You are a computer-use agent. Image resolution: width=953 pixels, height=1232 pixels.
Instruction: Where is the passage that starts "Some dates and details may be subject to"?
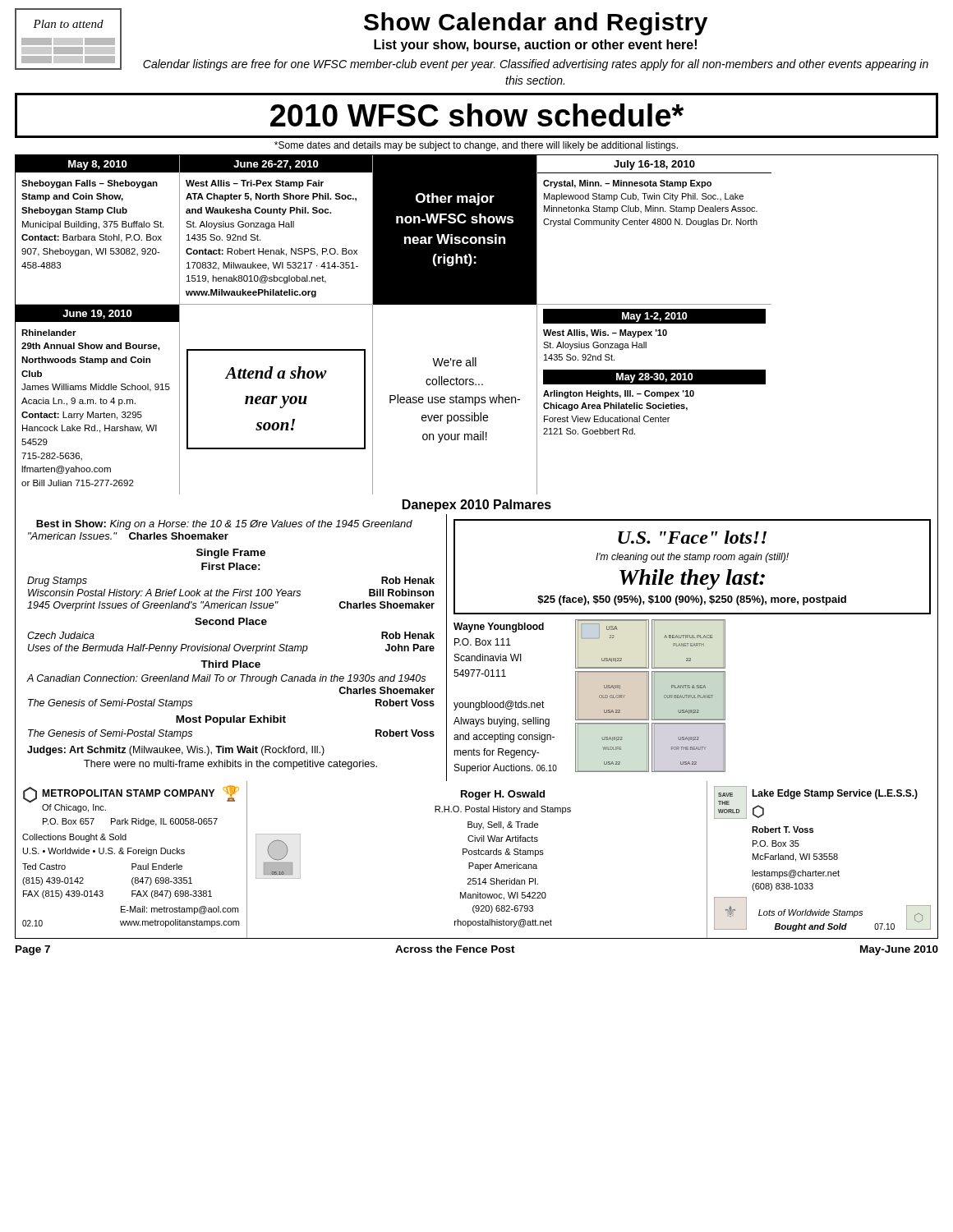pyautogui.click(x=476, y=145)
